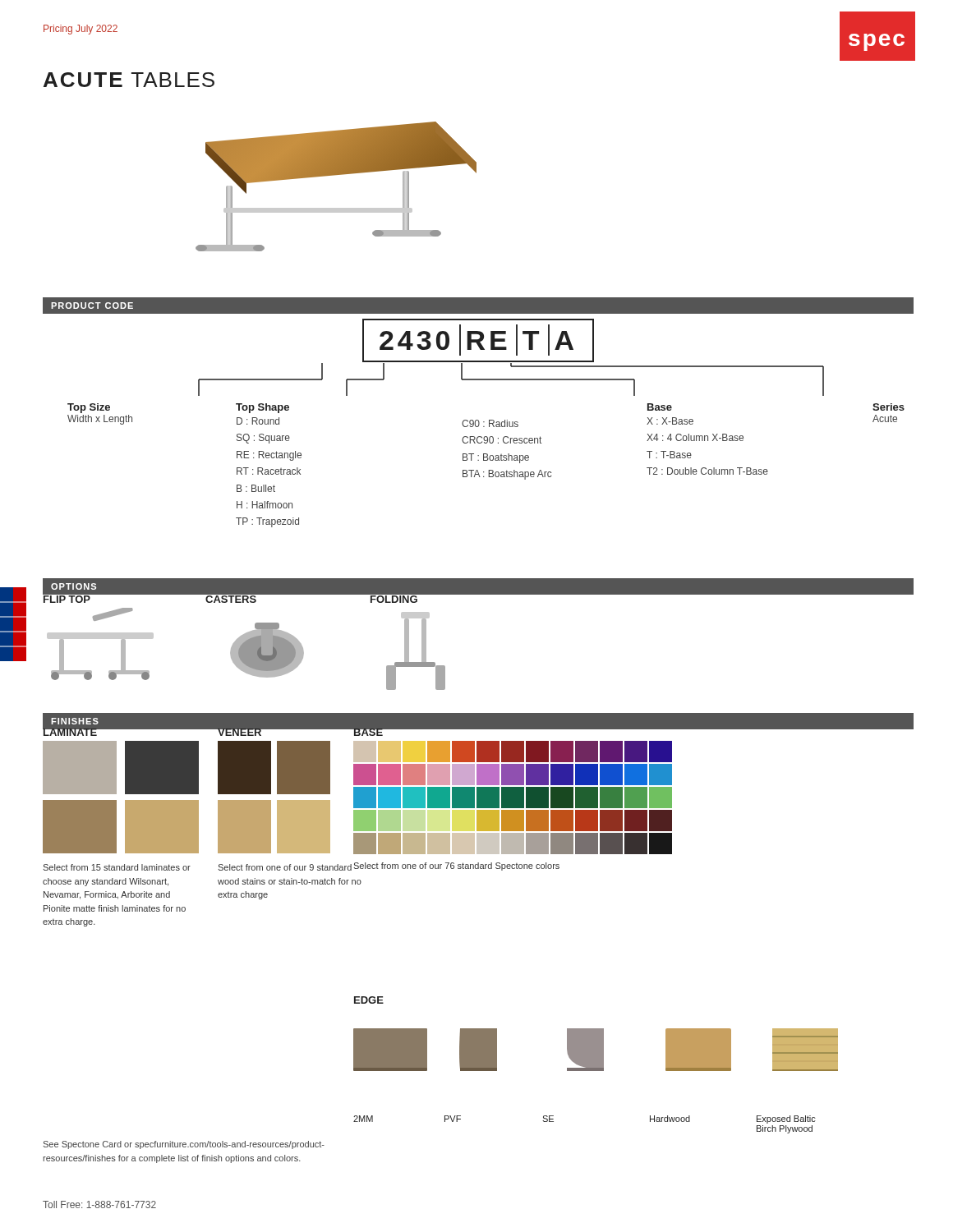Click on the illustration

(13, 624)
